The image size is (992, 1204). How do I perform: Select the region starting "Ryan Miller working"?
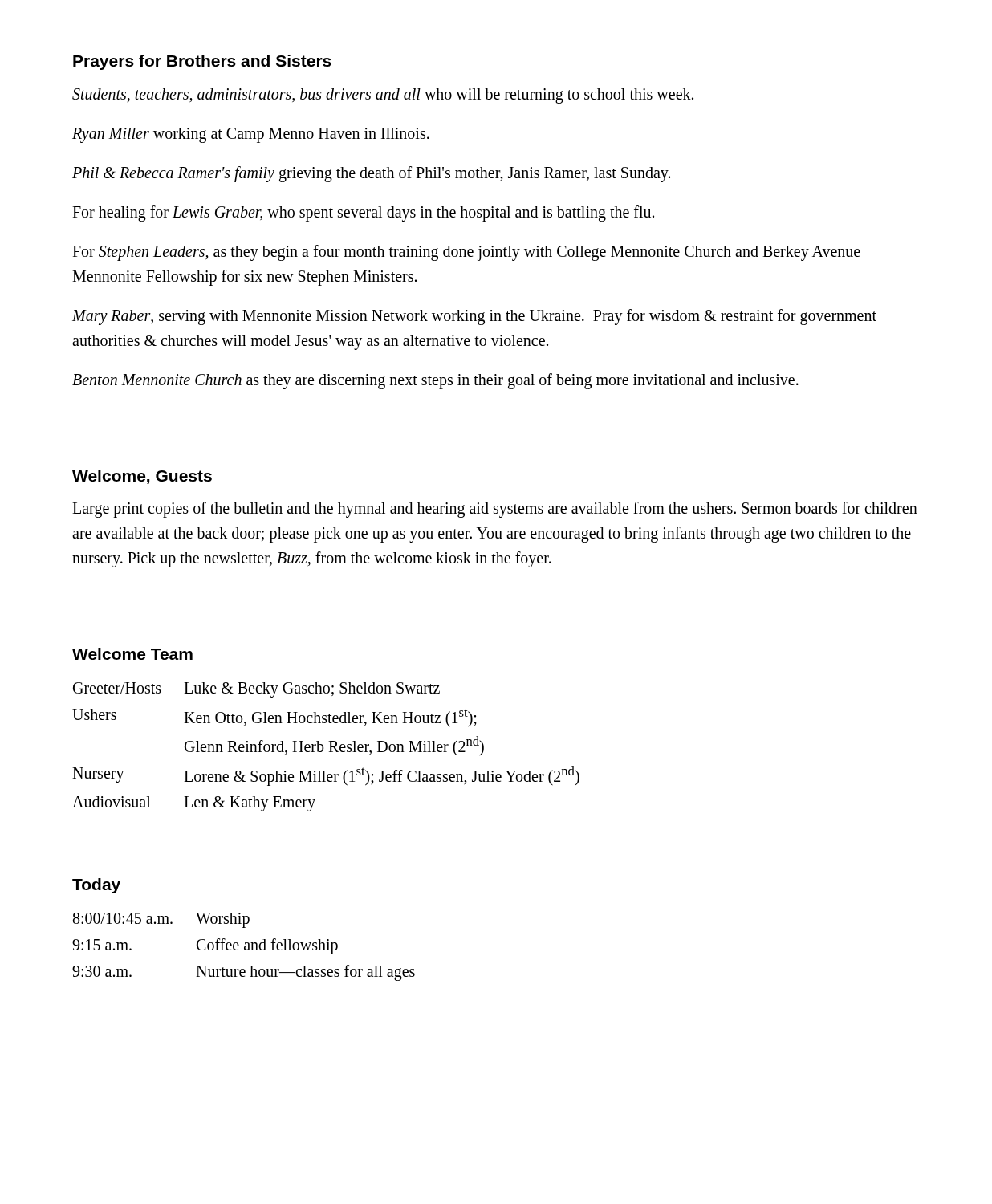click(251, 133)
